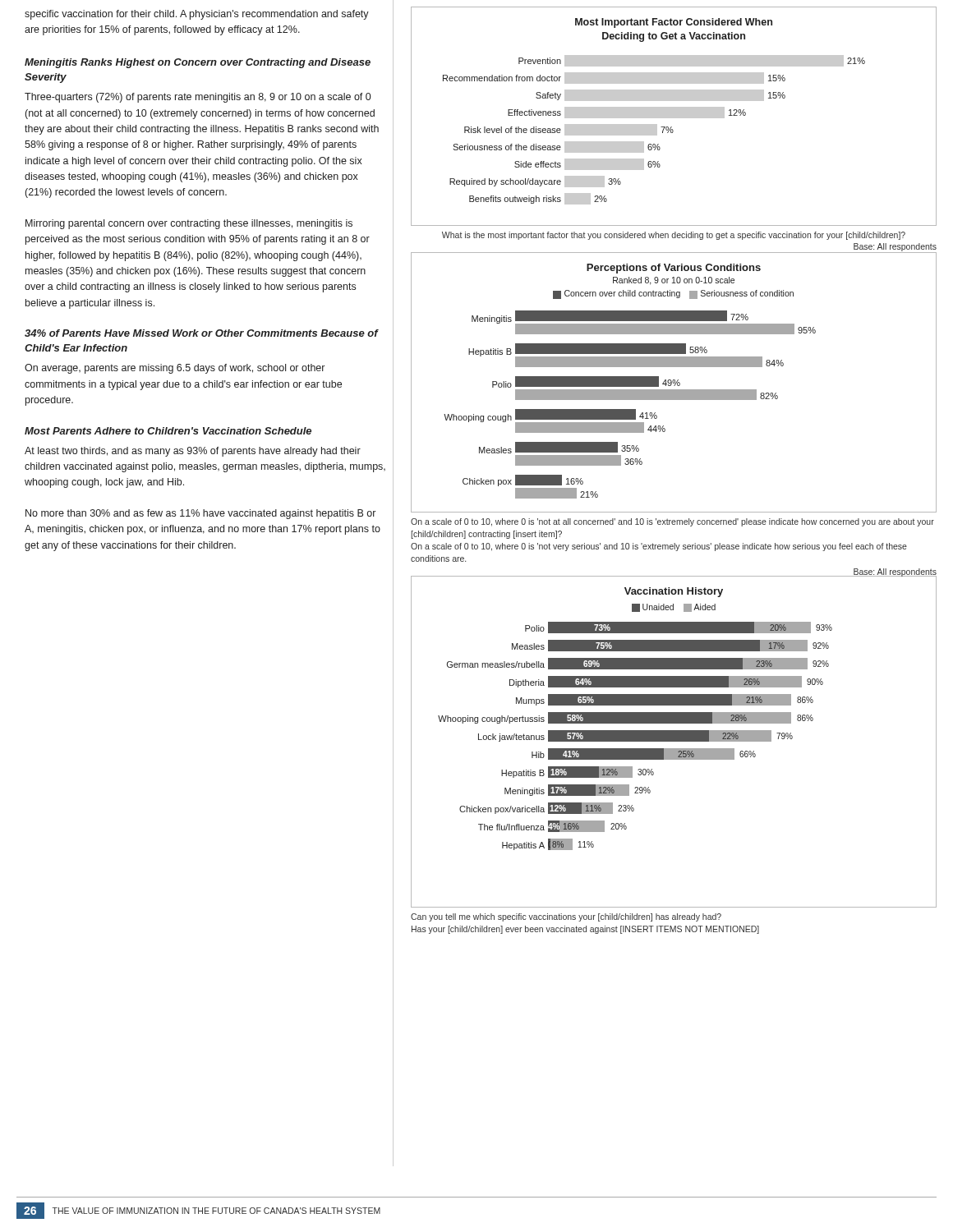Click on the element starting "What is the most important factor that you"
Viewport: 953px width, 1232px height.
click(x=689, y=235)
